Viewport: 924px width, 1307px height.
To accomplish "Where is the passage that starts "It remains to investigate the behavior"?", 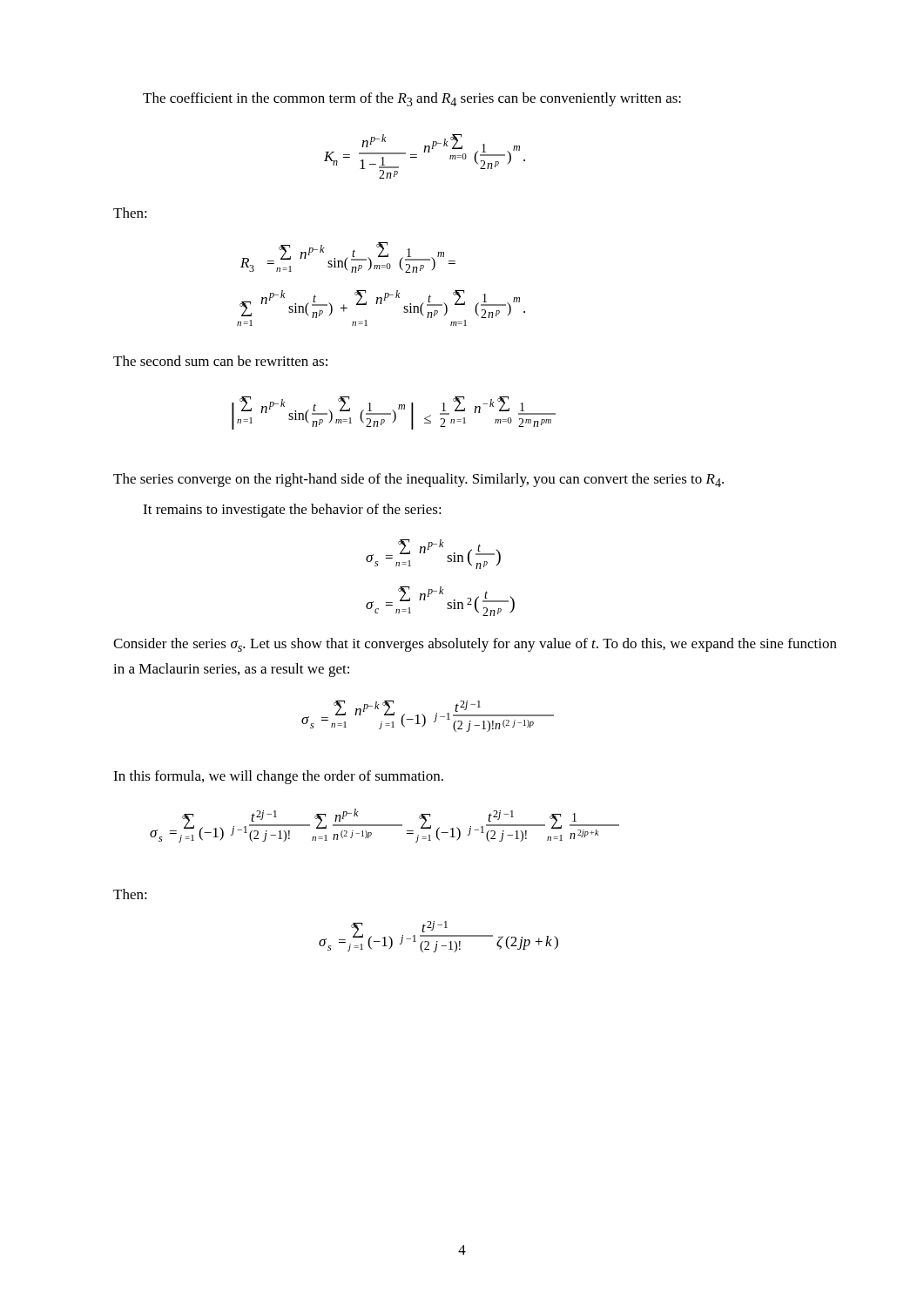I will click(x=292, y=510).
